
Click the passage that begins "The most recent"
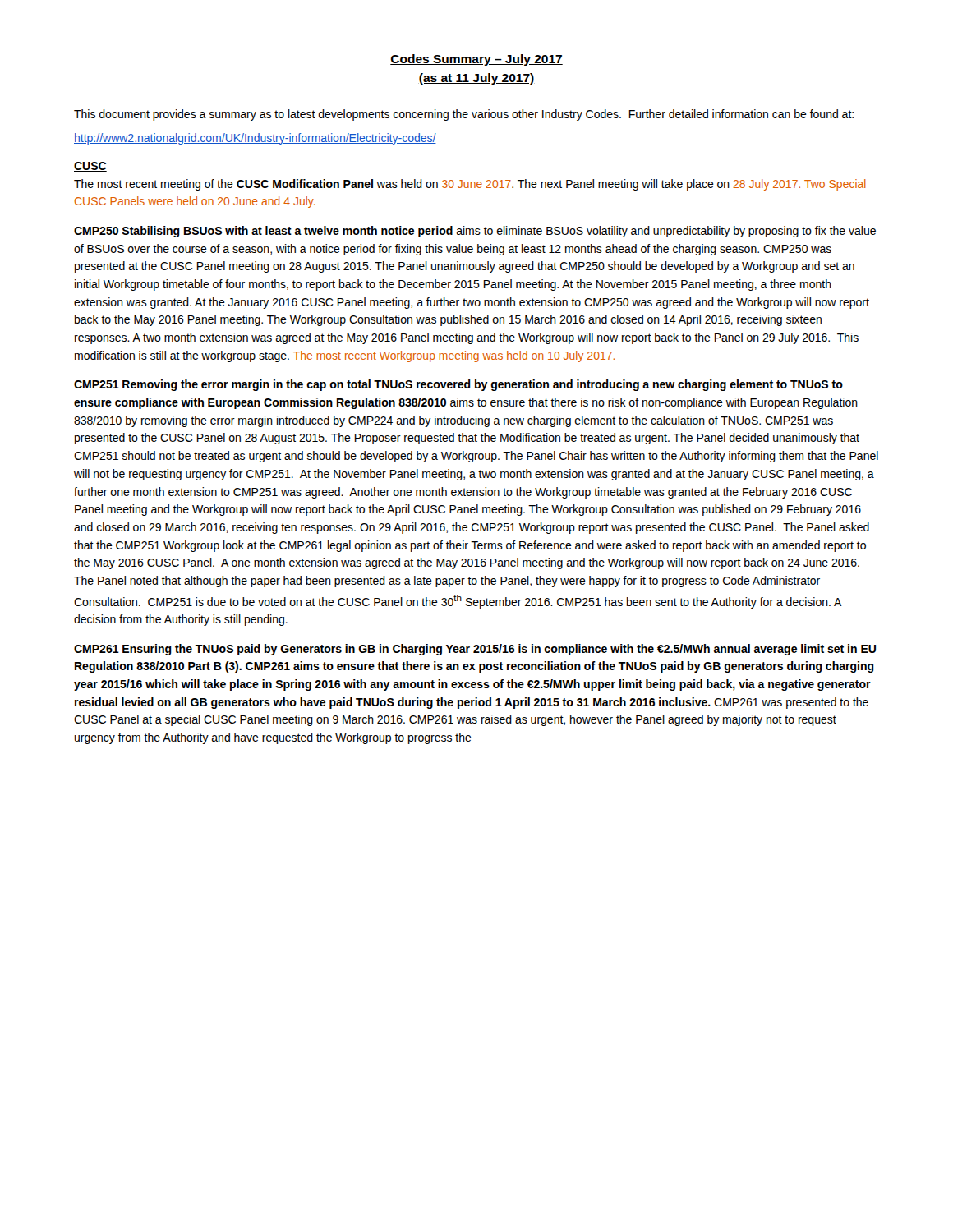click(x=470, y=192)
